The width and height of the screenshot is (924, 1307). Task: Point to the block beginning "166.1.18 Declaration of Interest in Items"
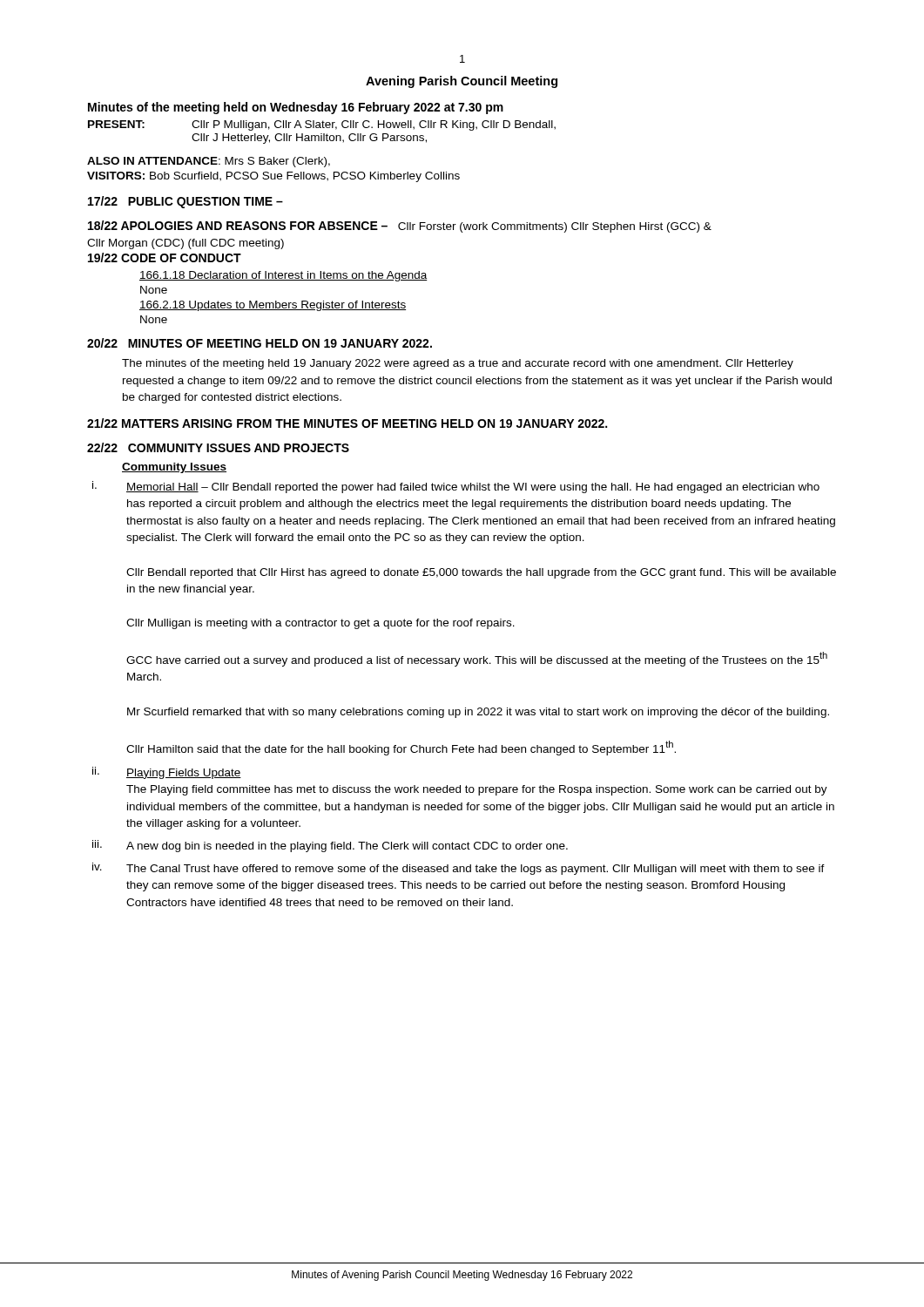(283, 276)
